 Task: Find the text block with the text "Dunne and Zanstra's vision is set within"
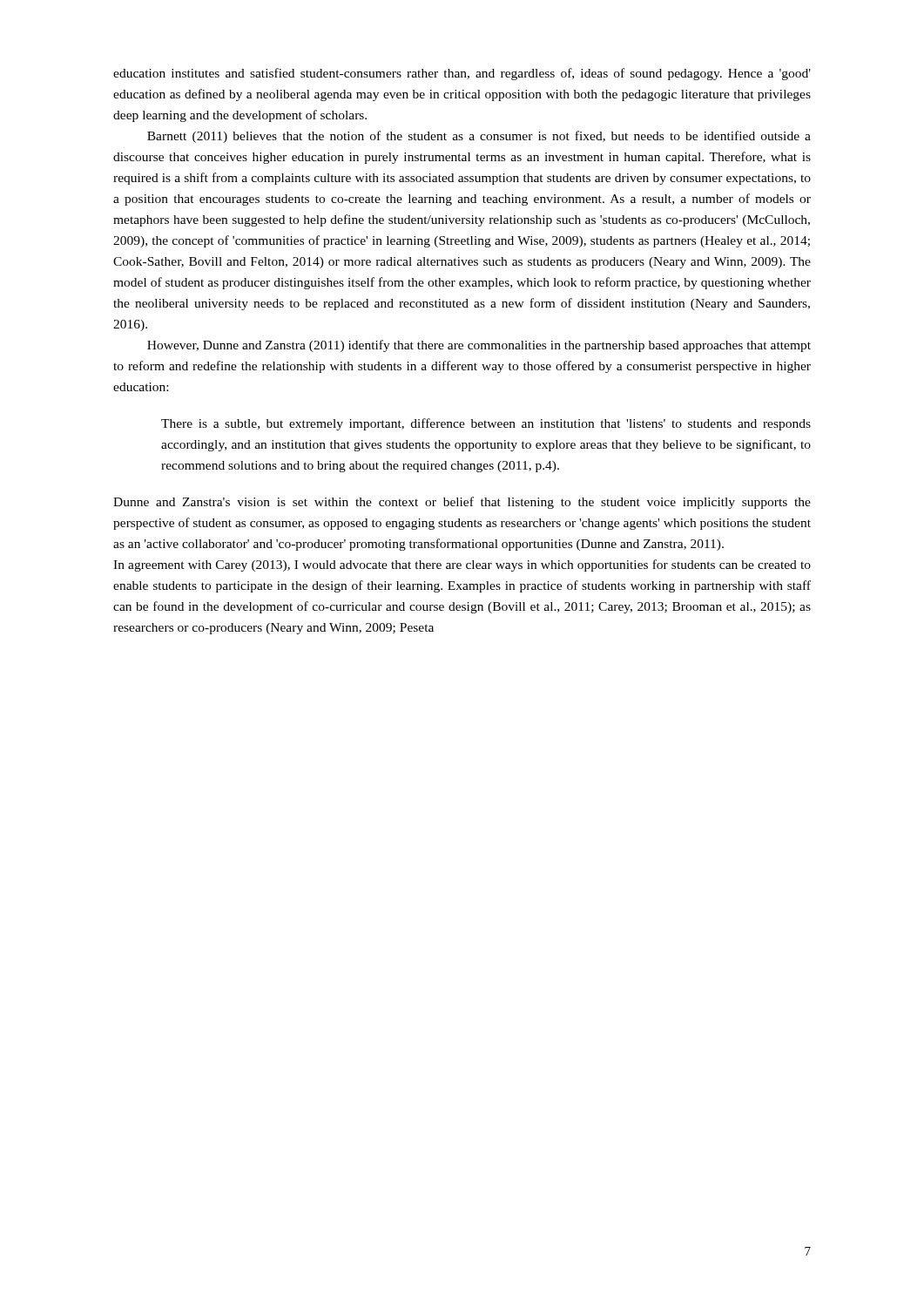[x=462, y=523]
